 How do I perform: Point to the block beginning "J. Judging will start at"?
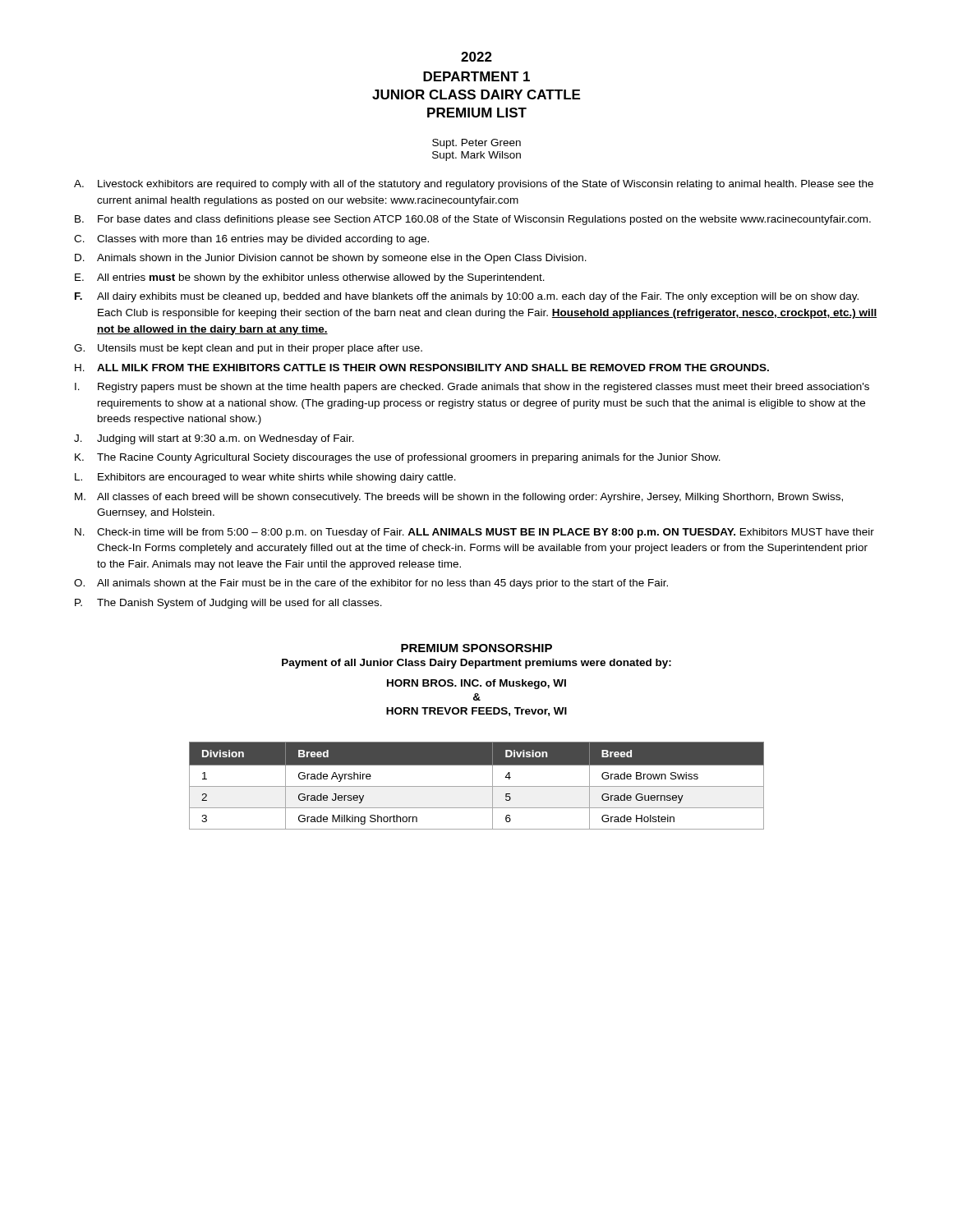[214, 439]
